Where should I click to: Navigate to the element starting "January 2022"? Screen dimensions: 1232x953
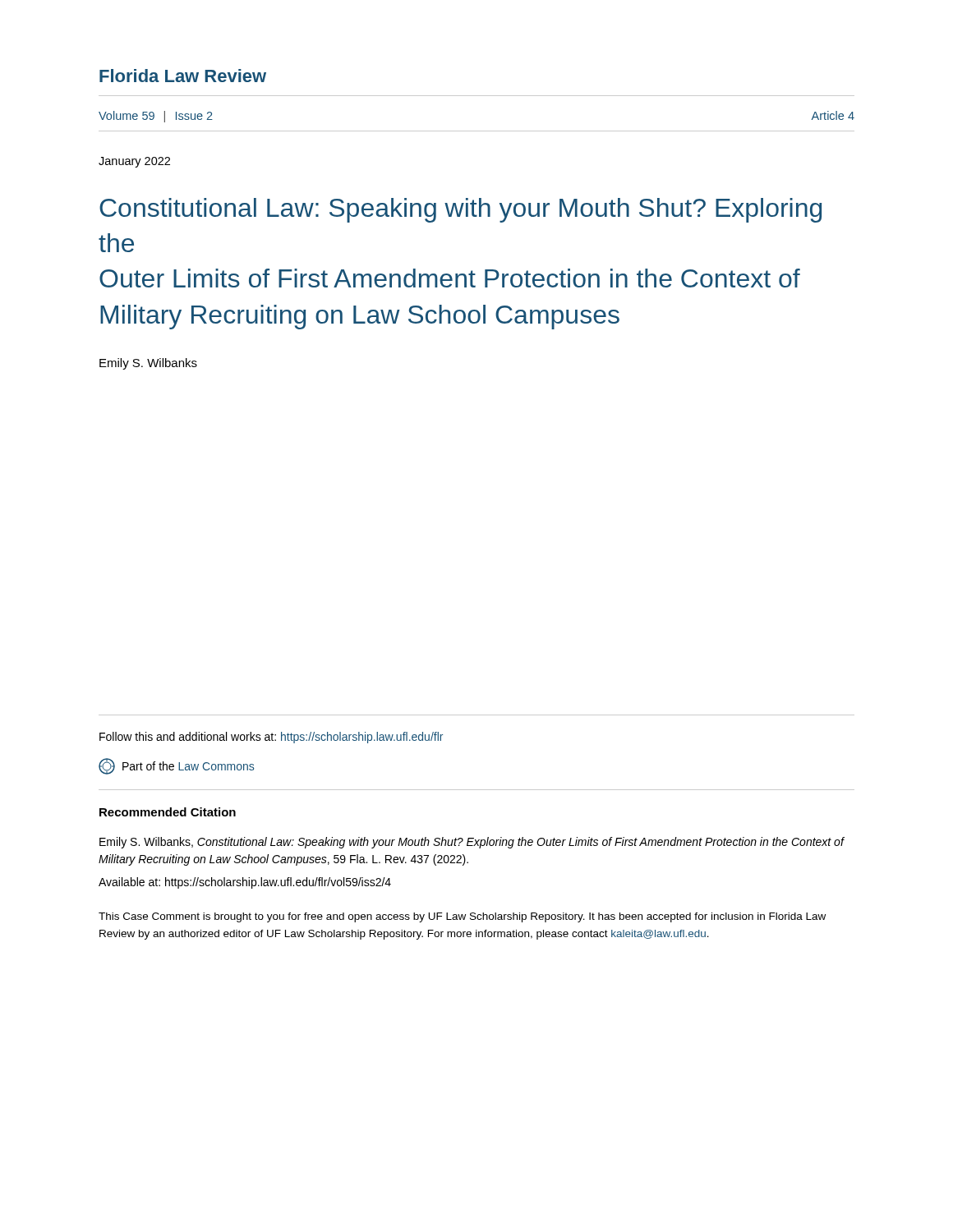coord(135,161)
